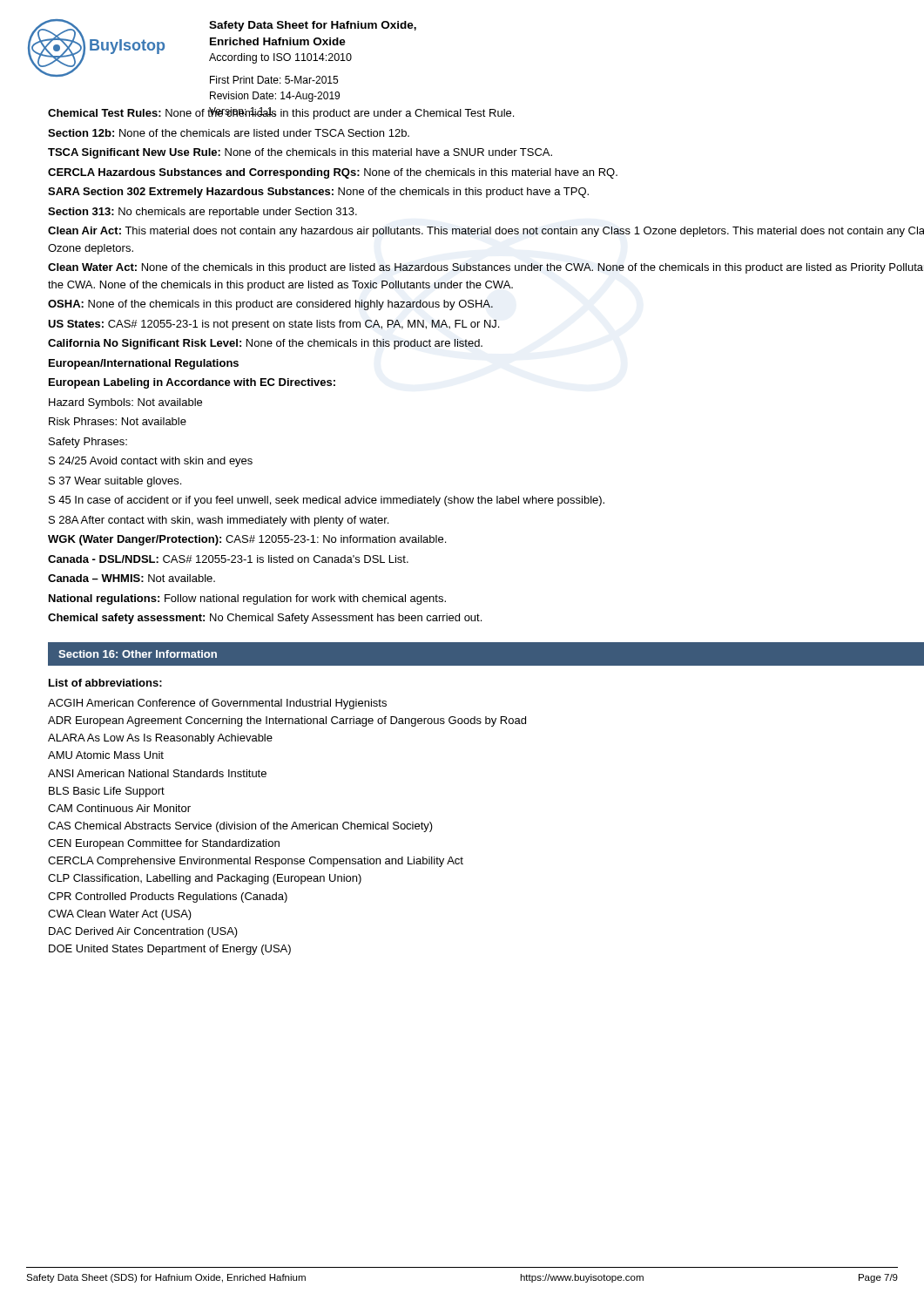The width and height of the screenshot is (924, 1307).
Task: Find the block starting "S 45 In case of"
Action: click(327, 500)
